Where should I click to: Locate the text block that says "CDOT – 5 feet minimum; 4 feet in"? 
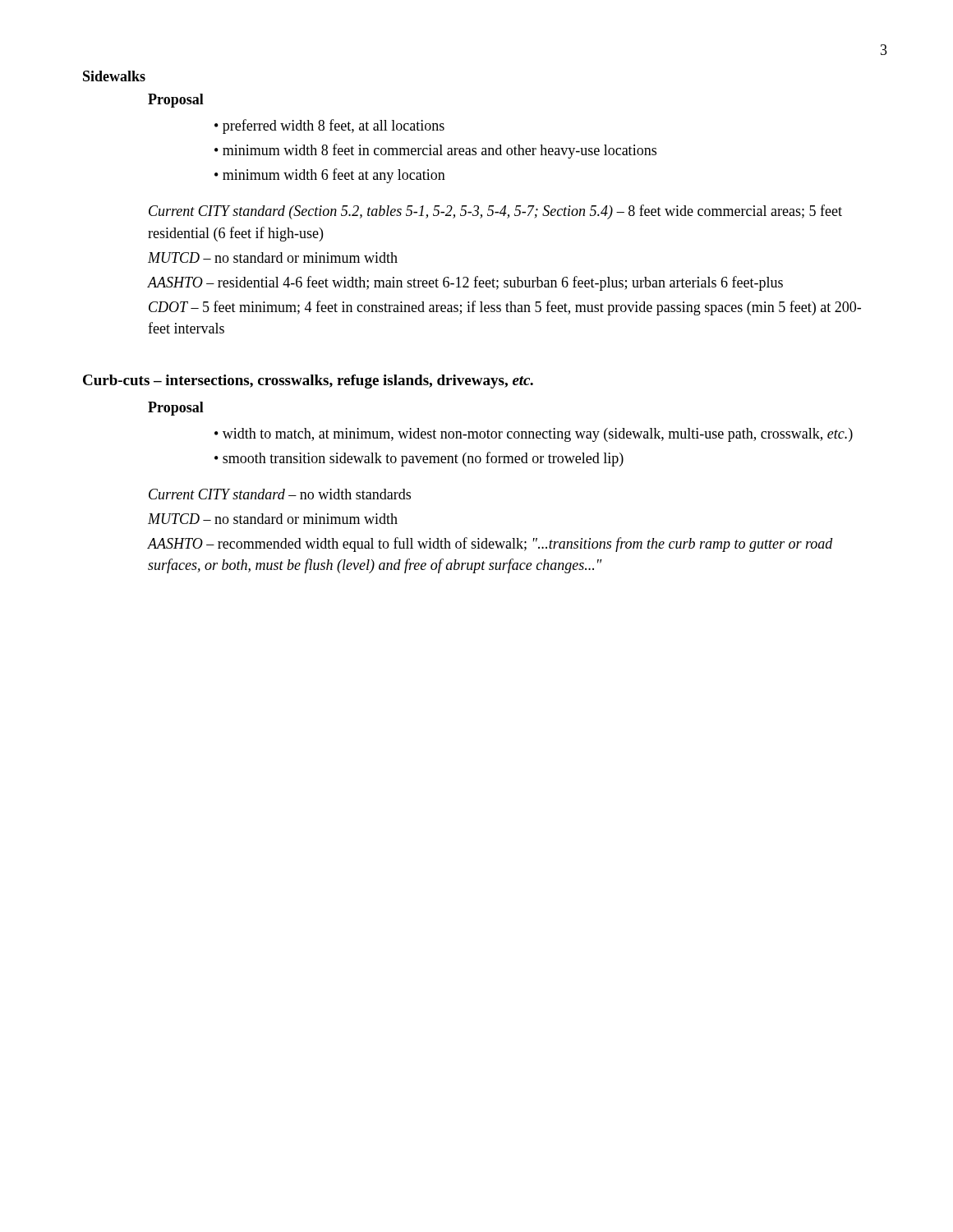[505, 318]
